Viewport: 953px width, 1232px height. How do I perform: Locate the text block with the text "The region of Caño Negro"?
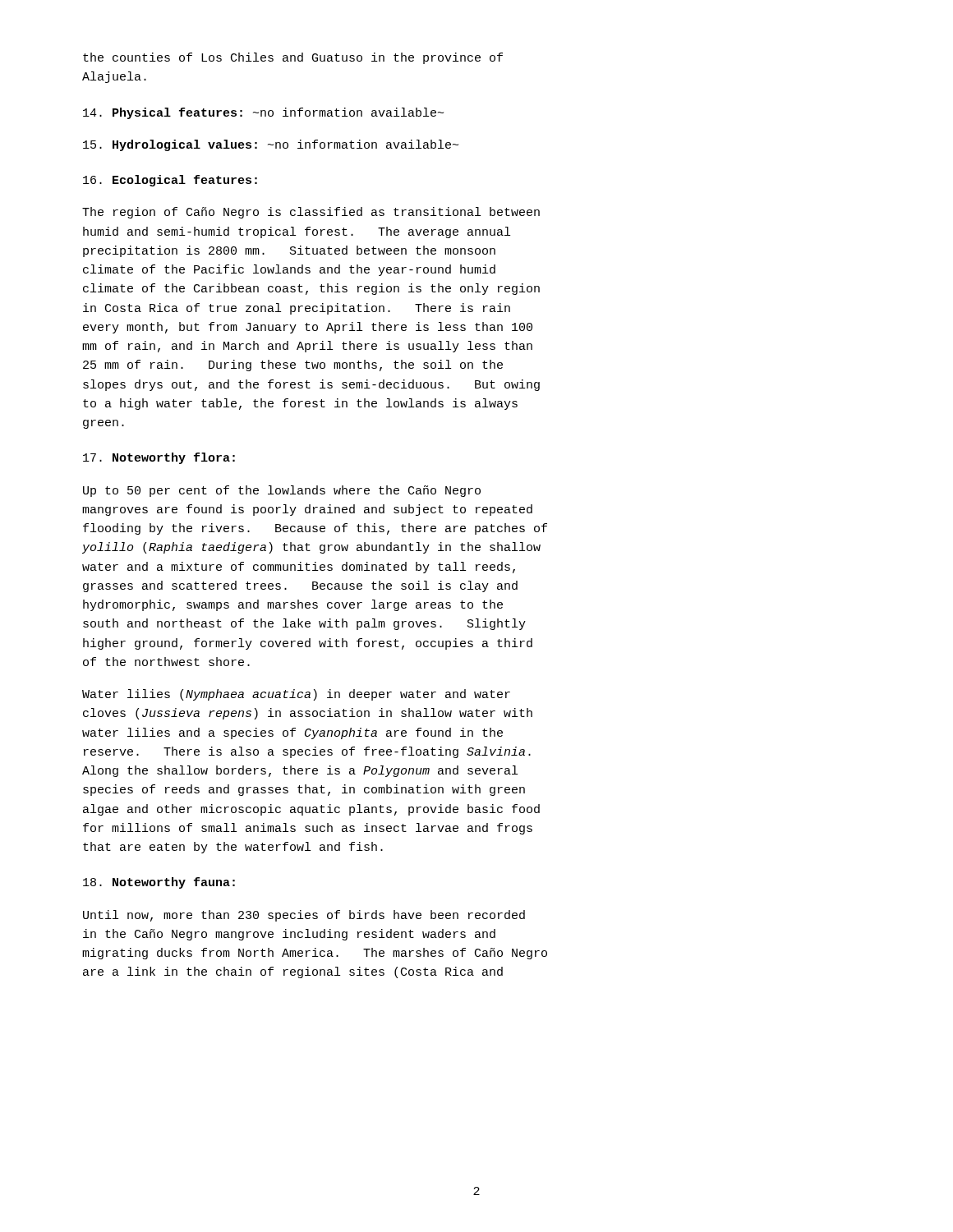pos(311,318)
